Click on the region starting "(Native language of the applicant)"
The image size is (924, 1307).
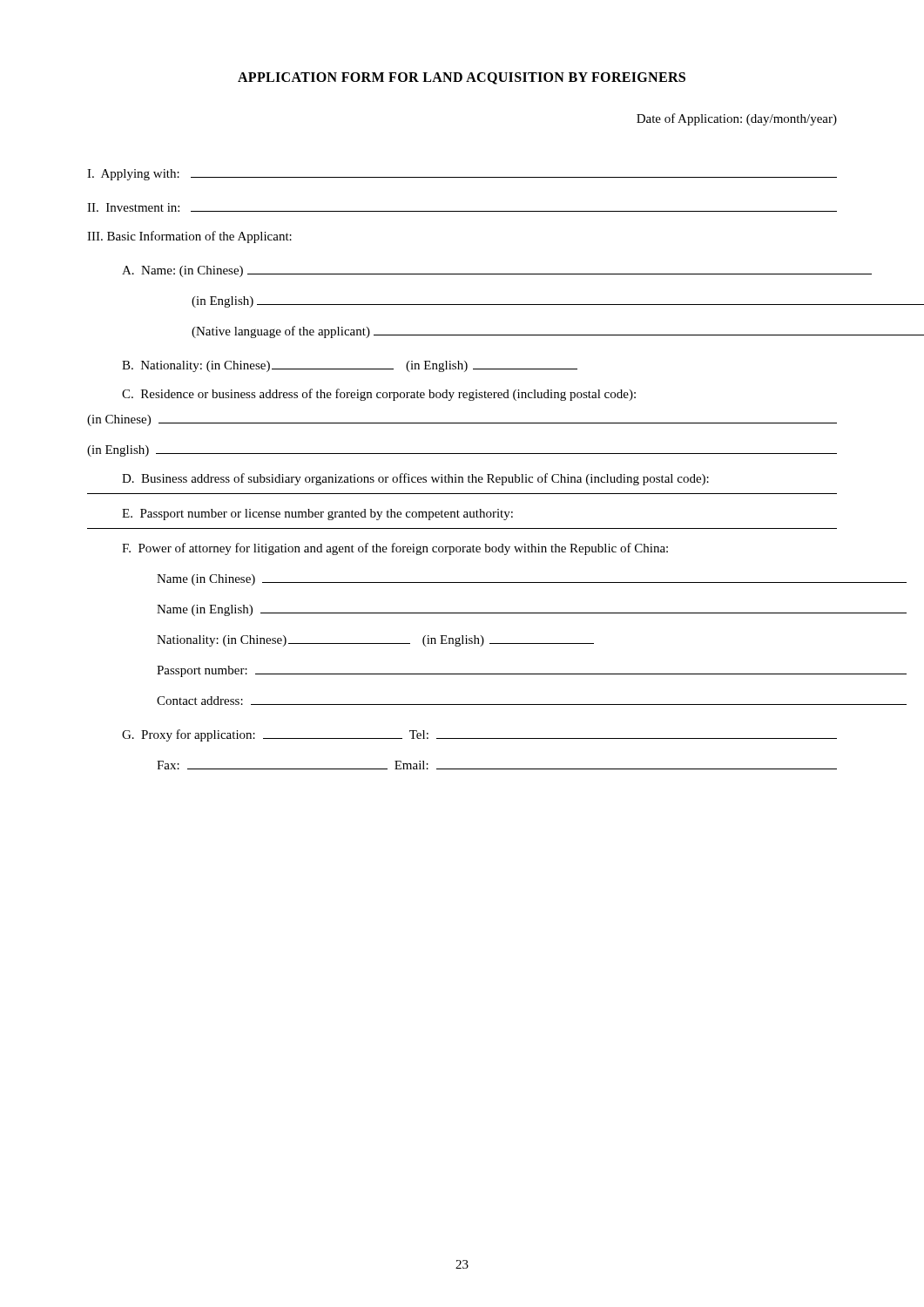(558, 329)
